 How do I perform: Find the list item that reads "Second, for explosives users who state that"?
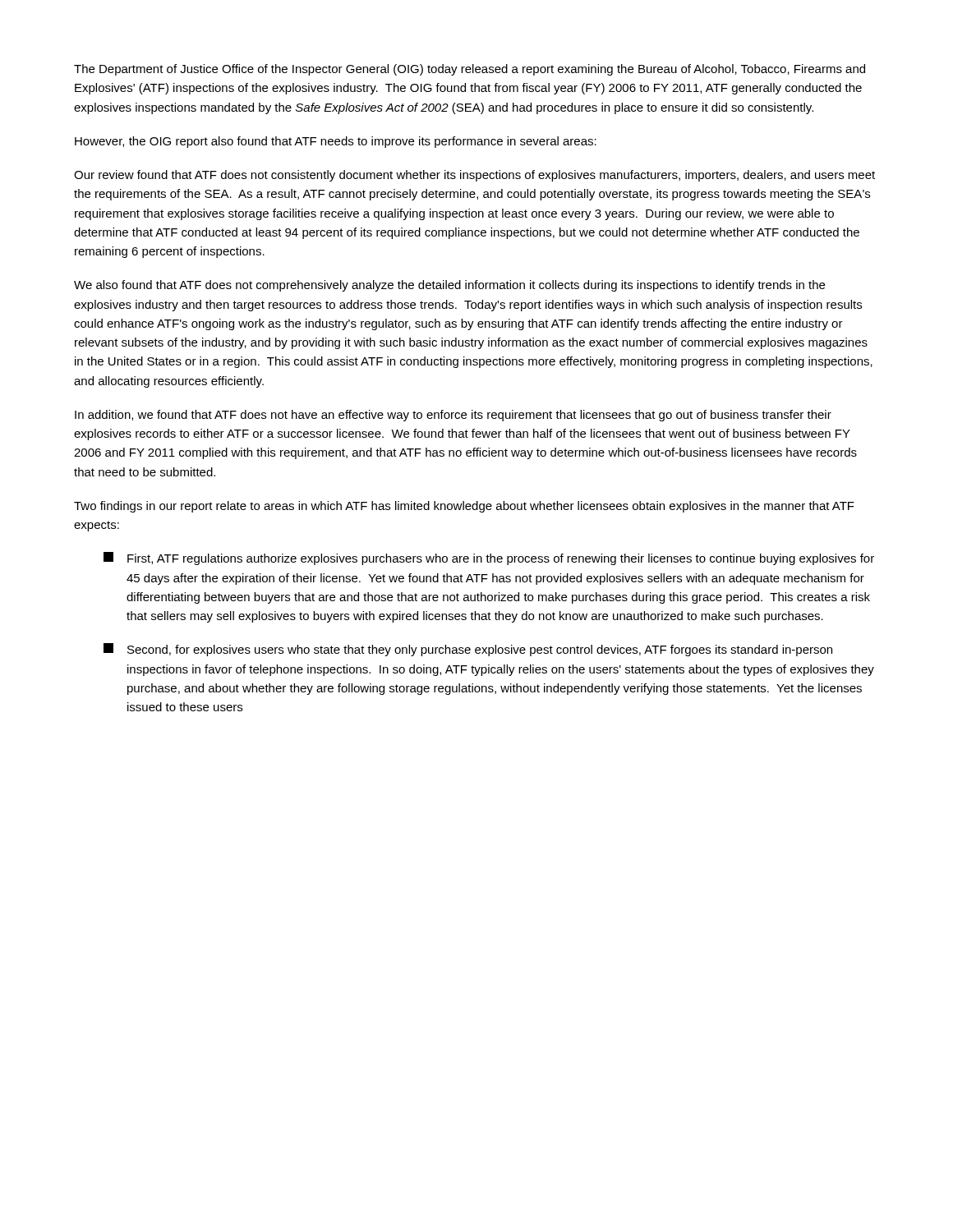[491, 678]
